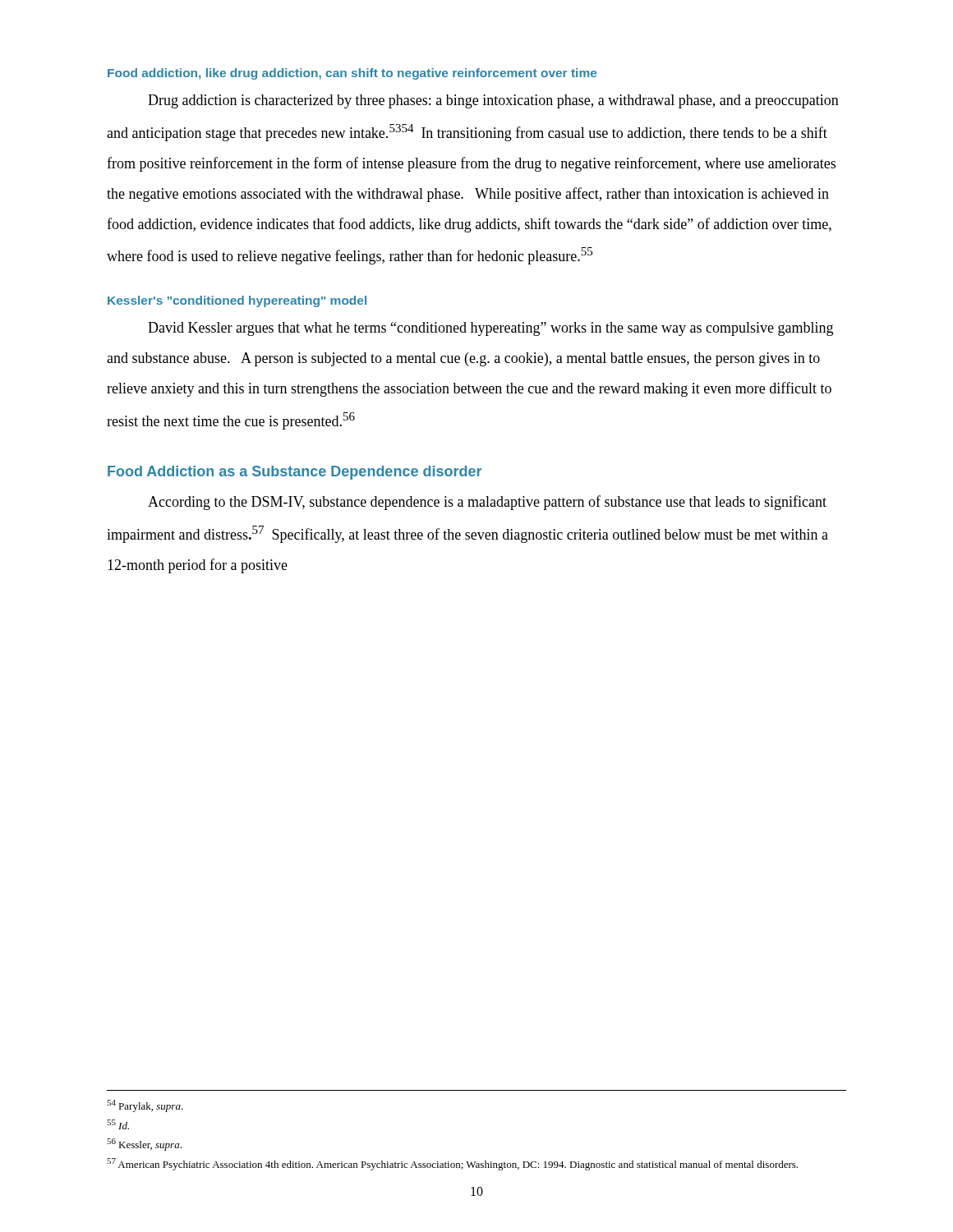Locate the text block containing "According to the DSM-IV, substance"

coord(467,533)
